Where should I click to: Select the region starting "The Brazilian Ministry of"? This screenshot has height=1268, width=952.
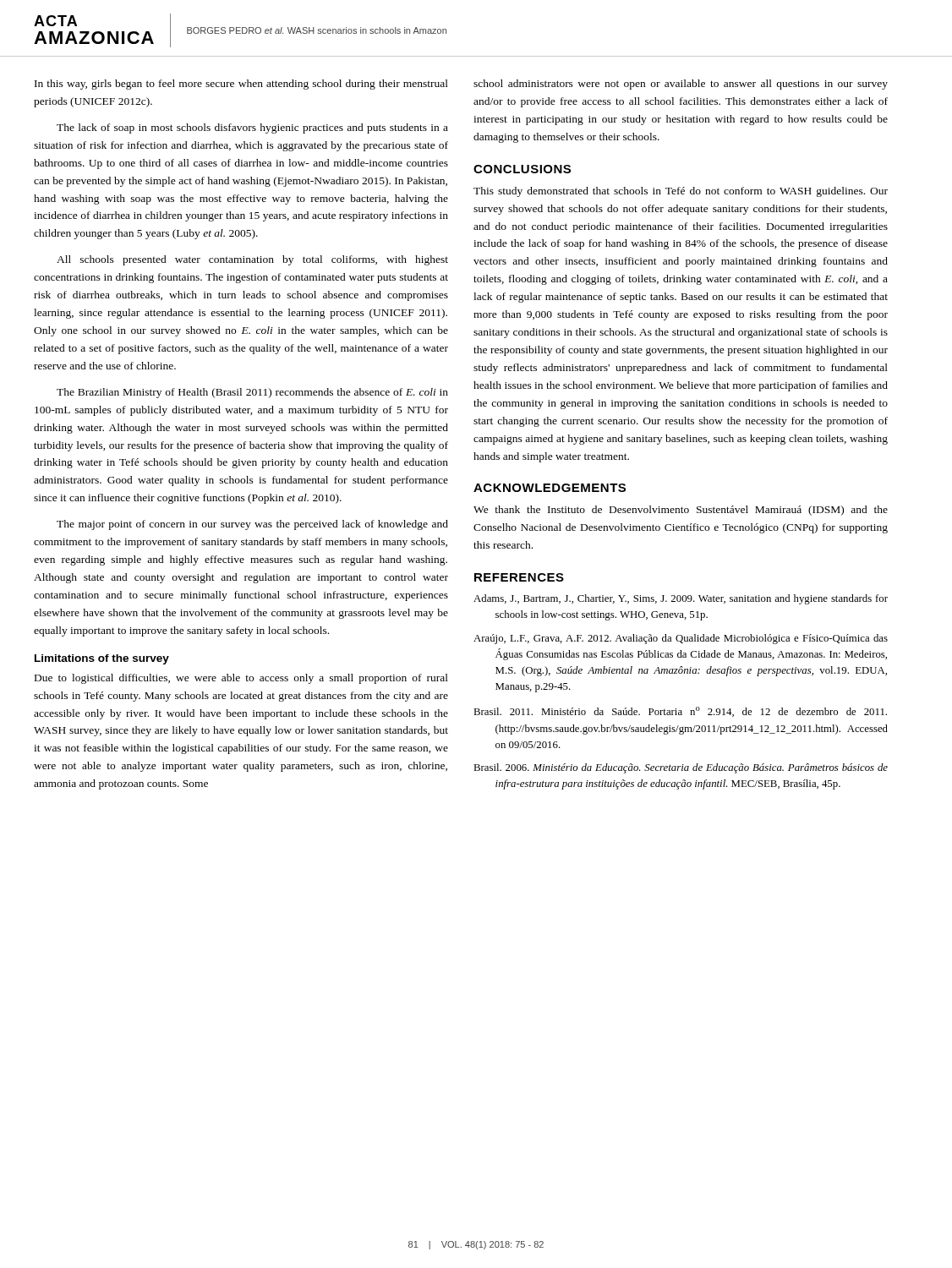tap(241, 445)
